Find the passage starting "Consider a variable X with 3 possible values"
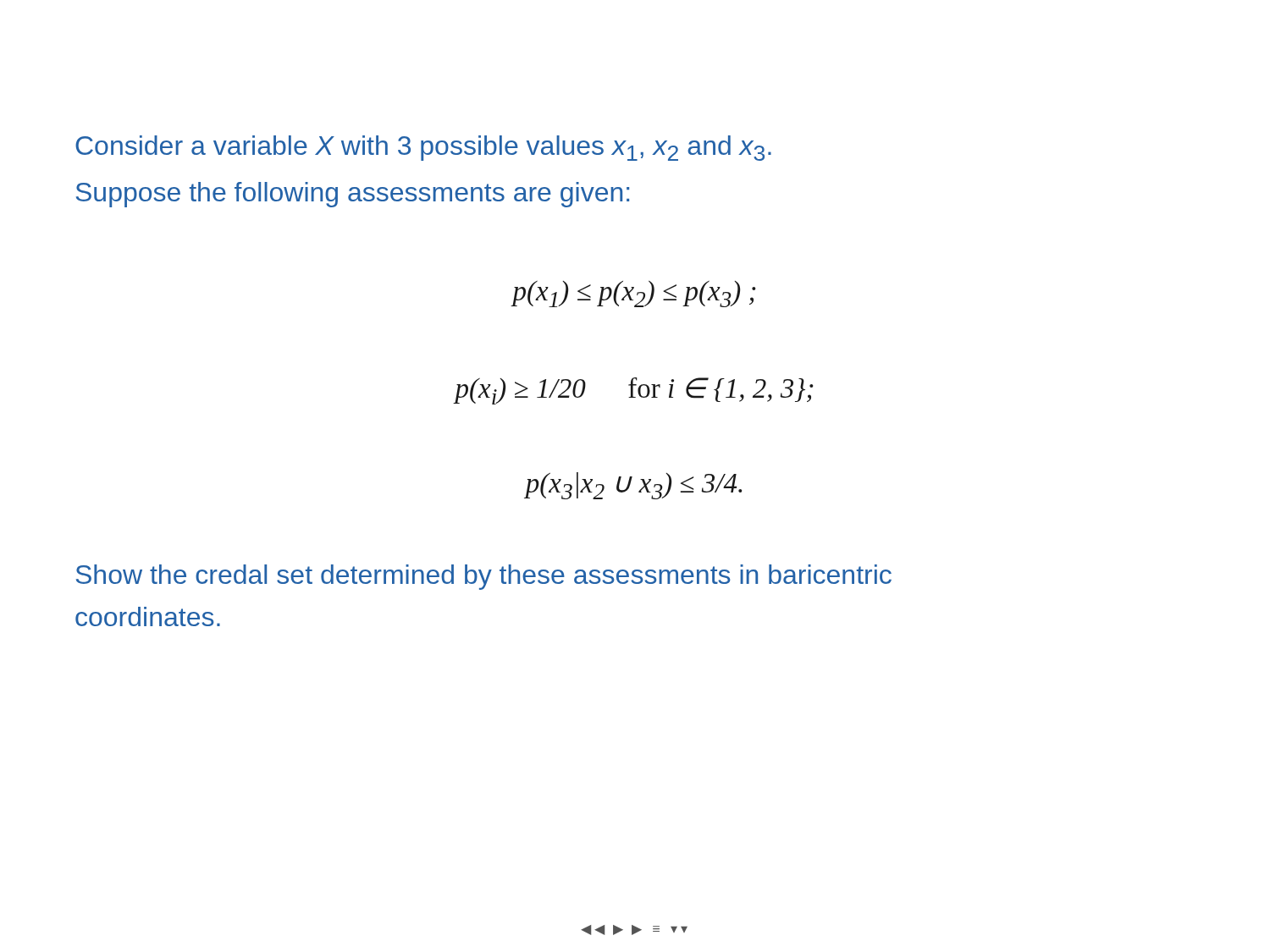This screenshot has width=1270, height=952. click(424, 169)
